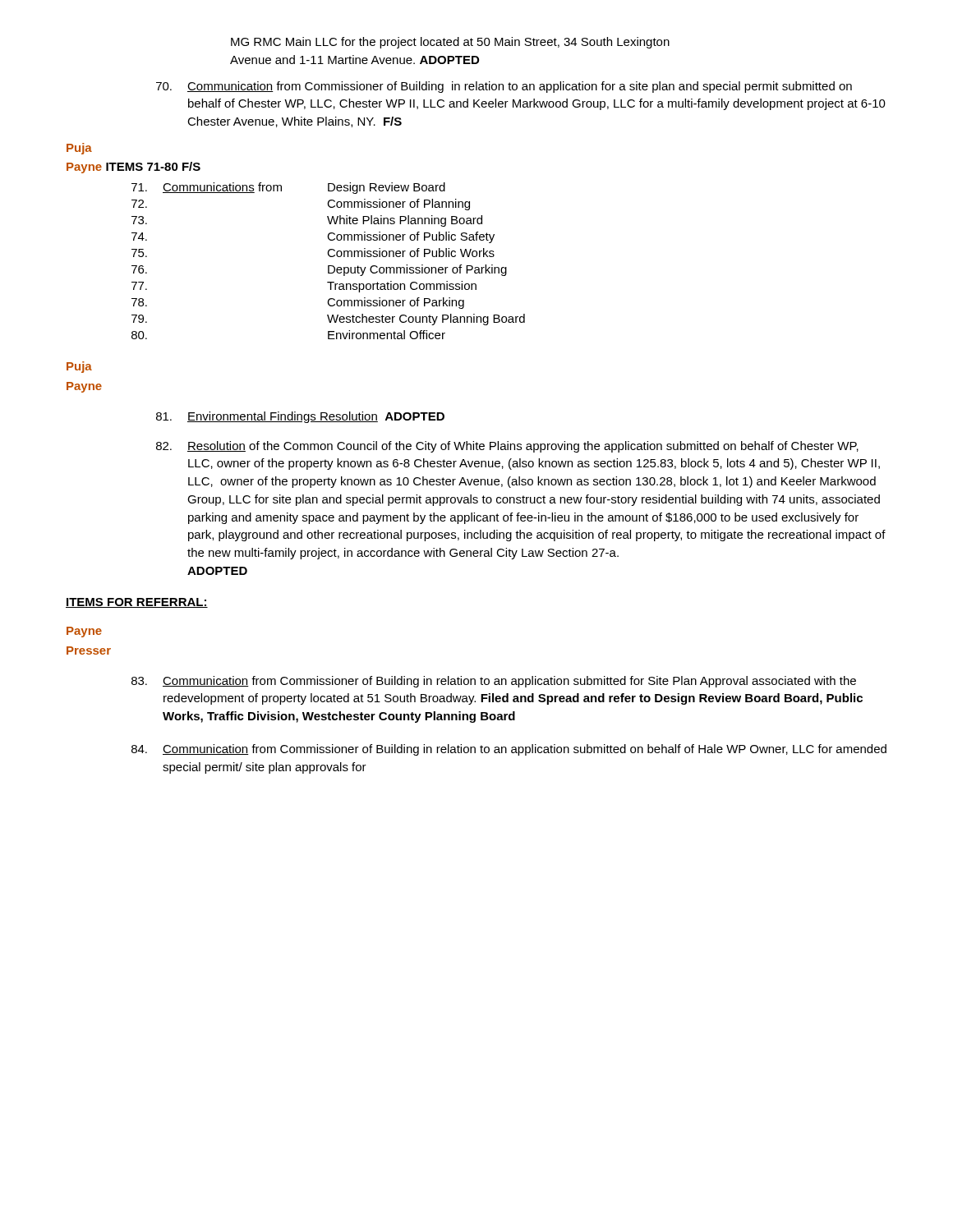
Task: Locate the block of text that opens with "83. Communication from"
Action: click(x=476, y=698)
